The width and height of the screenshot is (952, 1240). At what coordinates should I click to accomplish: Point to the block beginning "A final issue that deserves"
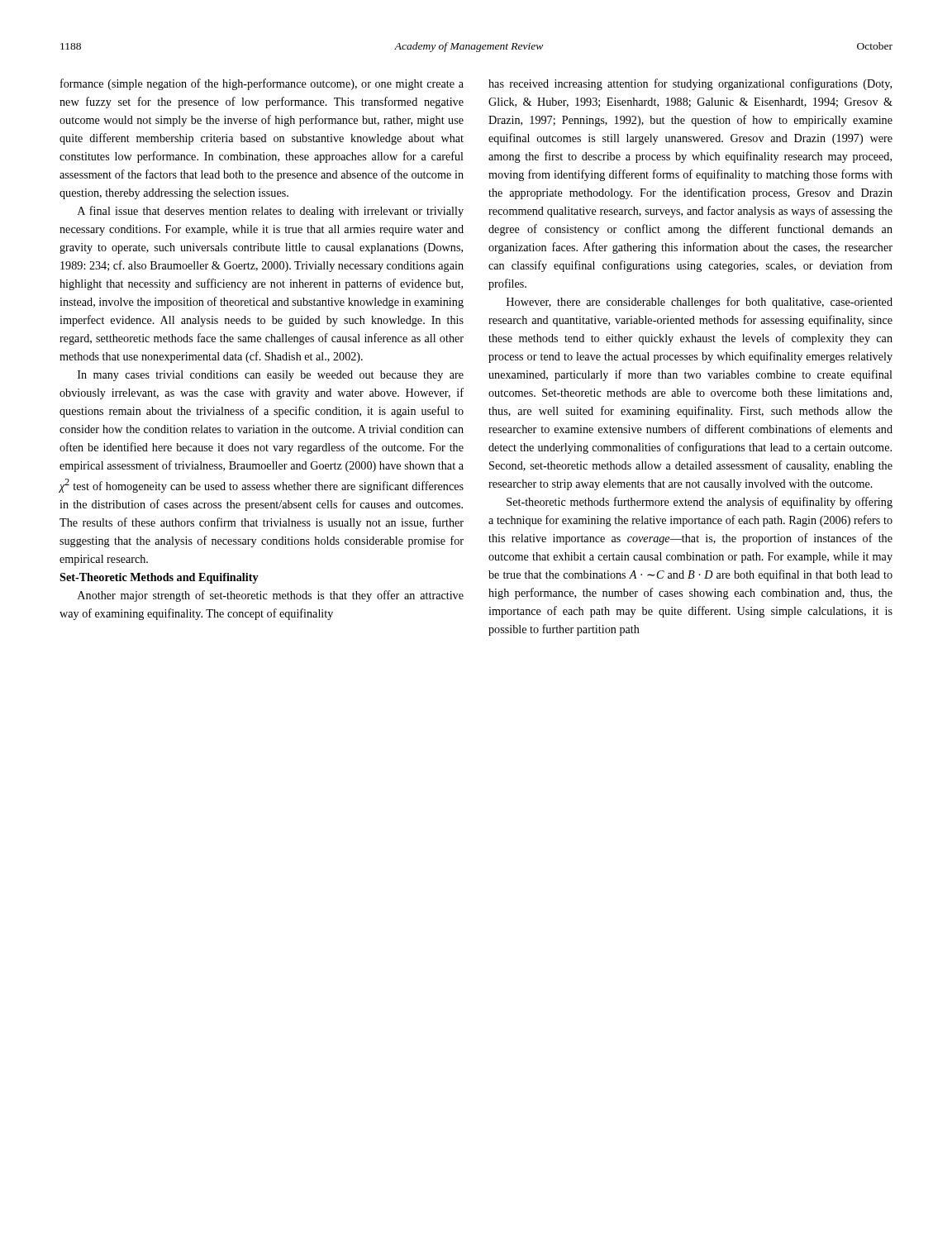[x=262, y=284]
